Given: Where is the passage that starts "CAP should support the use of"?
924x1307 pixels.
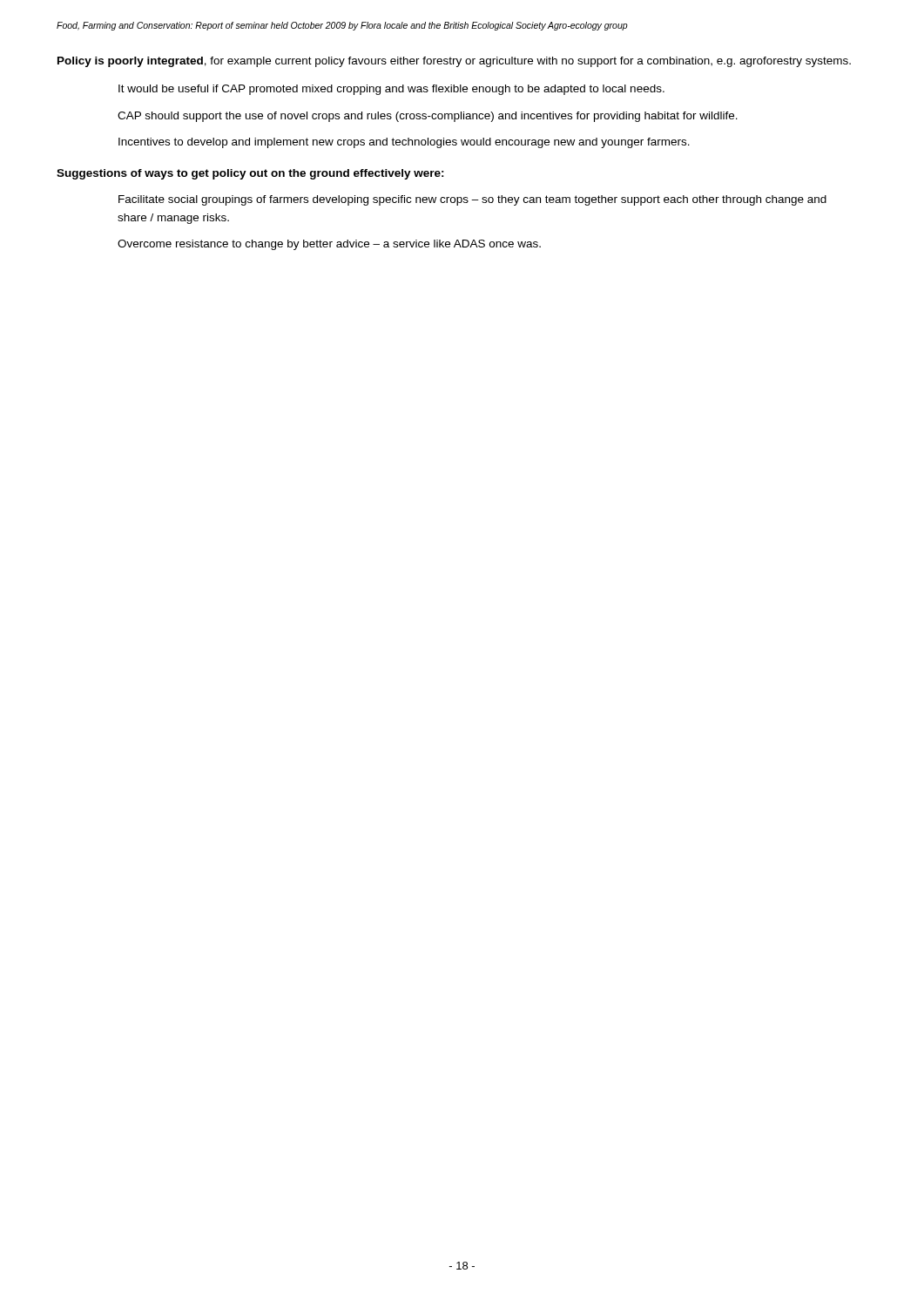Looking at the screenshot, I should pos(428,115).
